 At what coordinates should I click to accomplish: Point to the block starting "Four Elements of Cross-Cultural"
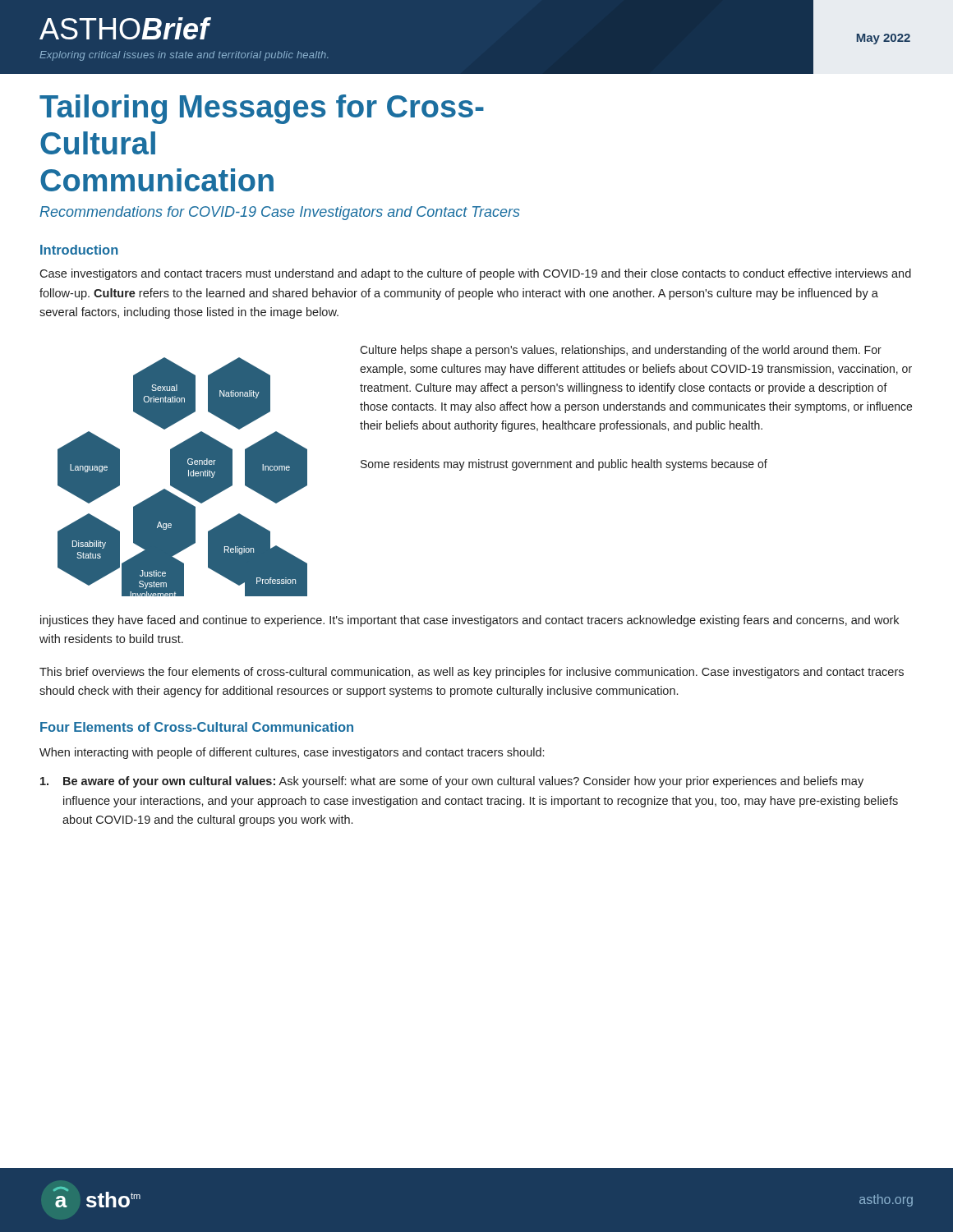(x=197, y=727)
